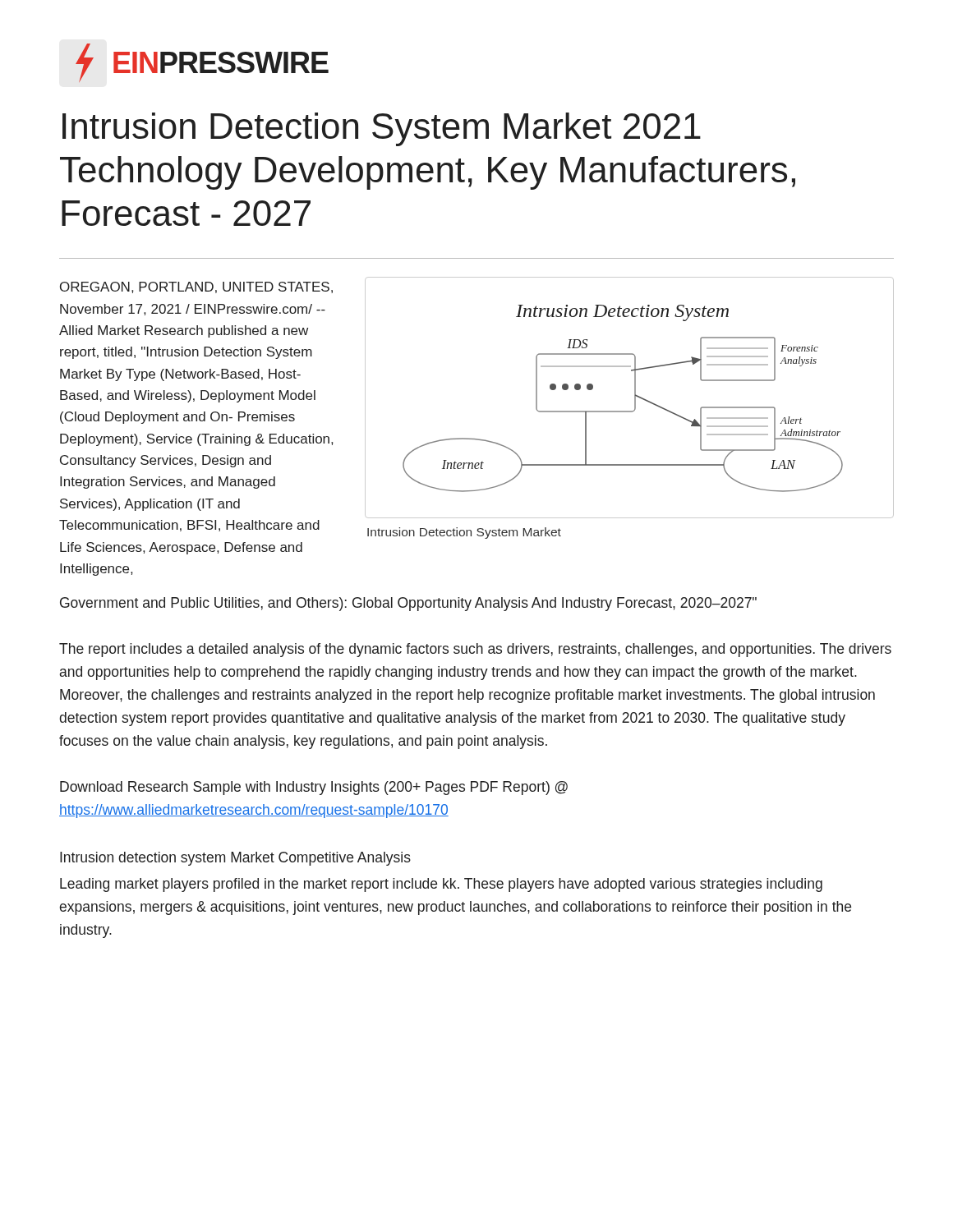Image resolution: width=953 pixels, height=1232 pixels.
Task: Click on the passage starting "Government and Public Utilities, and Others): Global Opportunity"
Action: tap(408, 603)
